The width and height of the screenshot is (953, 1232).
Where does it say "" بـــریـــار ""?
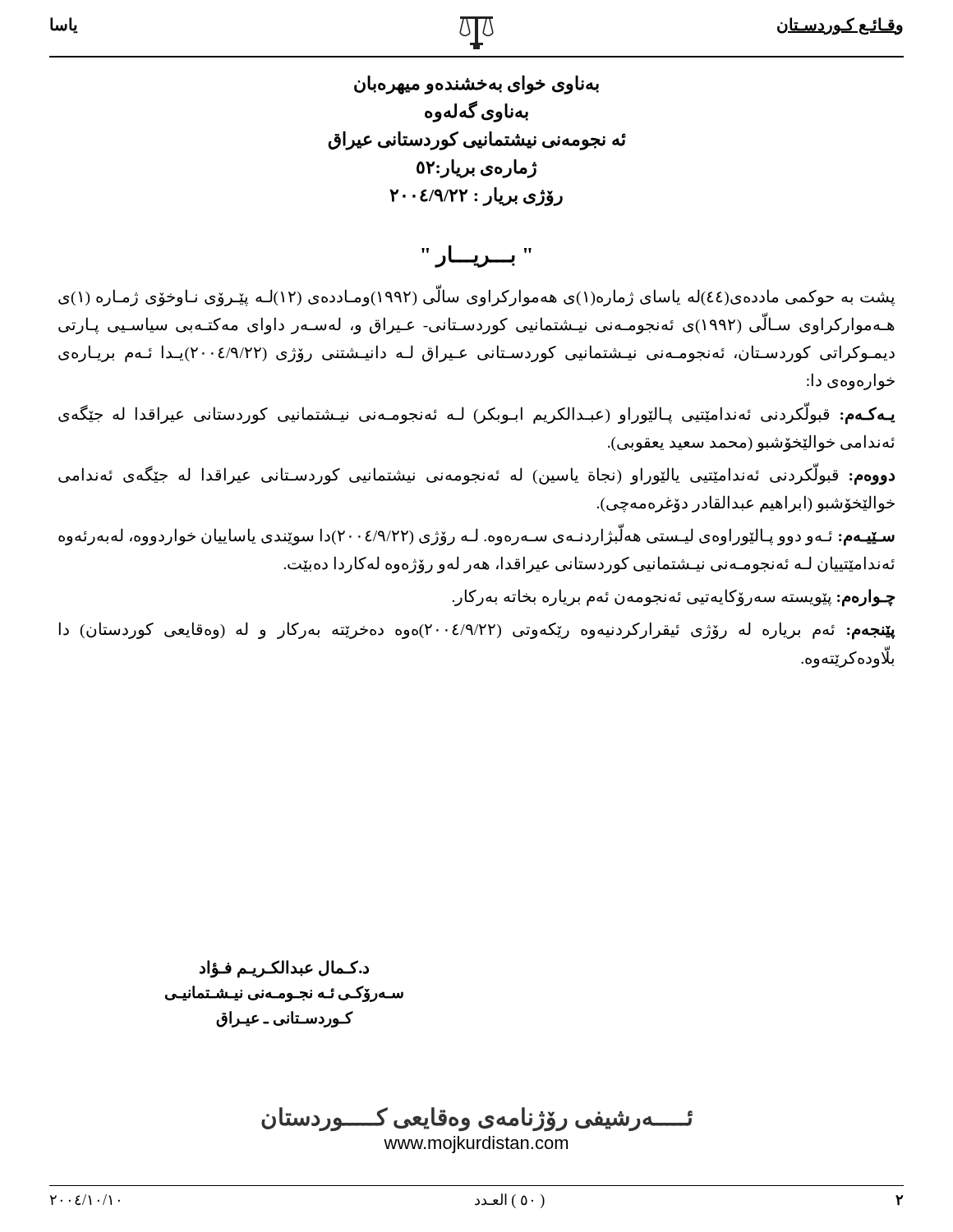(x=476, y=255)
